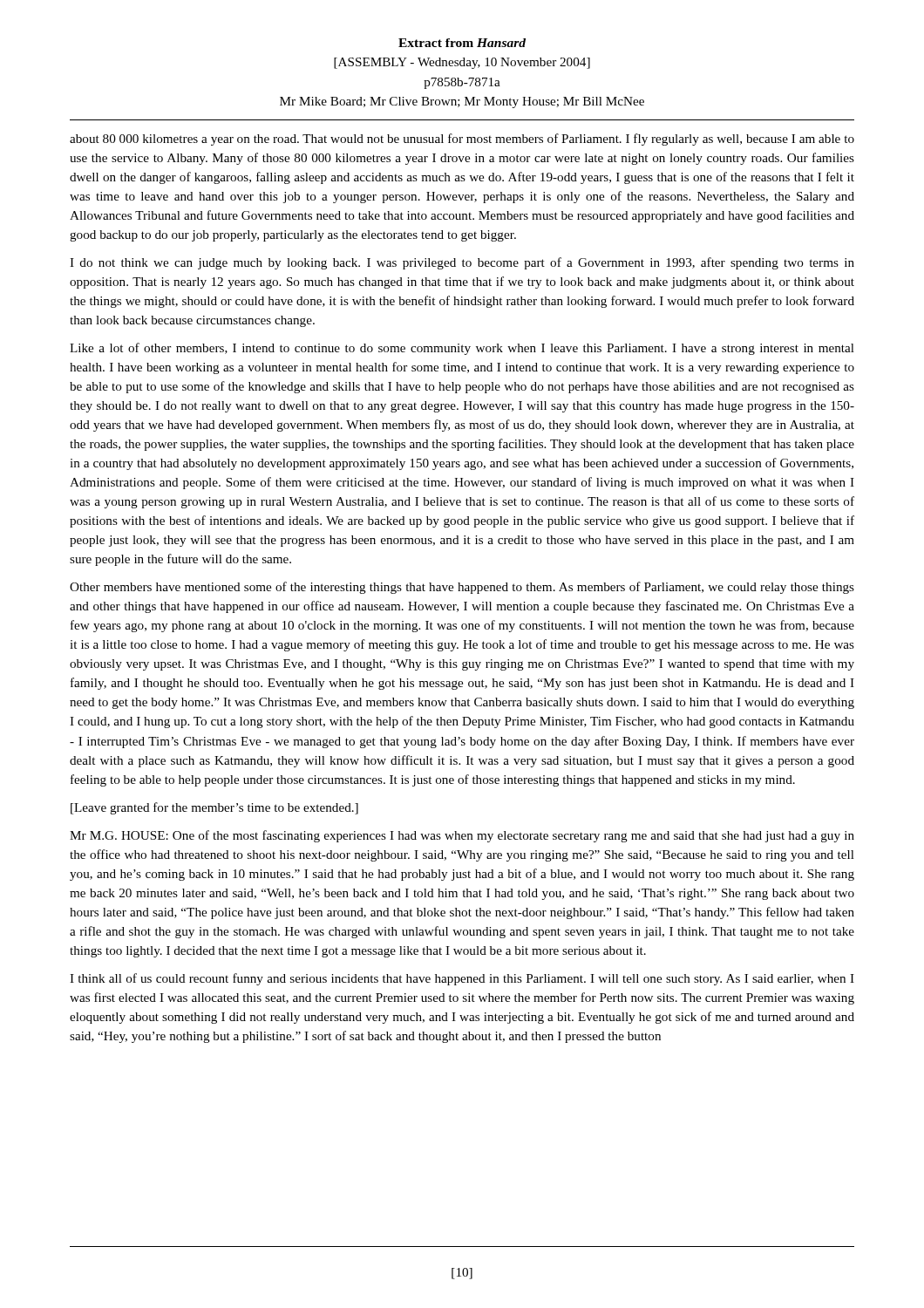Select the text block with the text "I think all of"
This screenshot has width=924, height=1308.
click(x=462, y=1007)
